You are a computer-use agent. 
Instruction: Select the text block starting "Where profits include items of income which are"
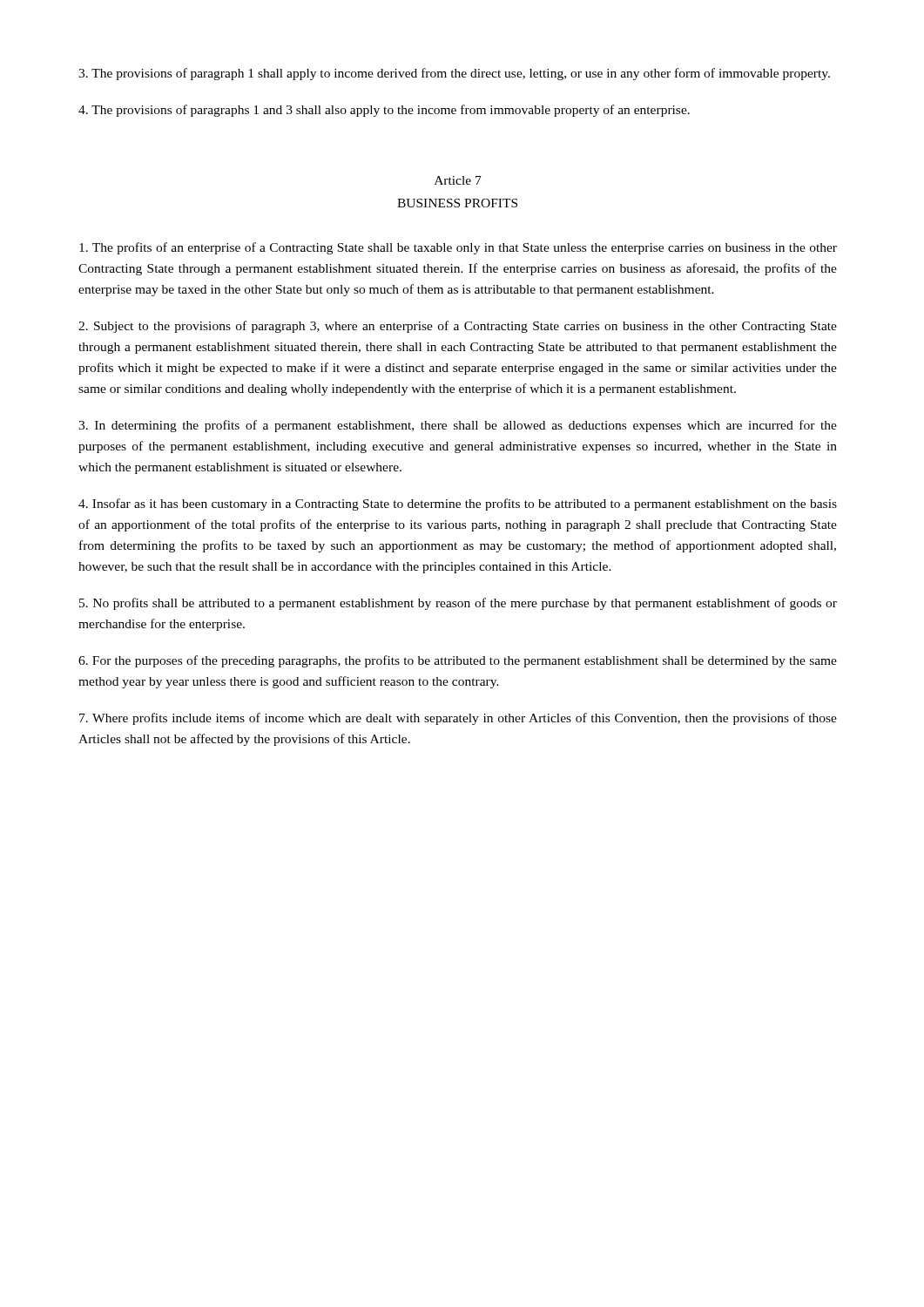[458, 728]
